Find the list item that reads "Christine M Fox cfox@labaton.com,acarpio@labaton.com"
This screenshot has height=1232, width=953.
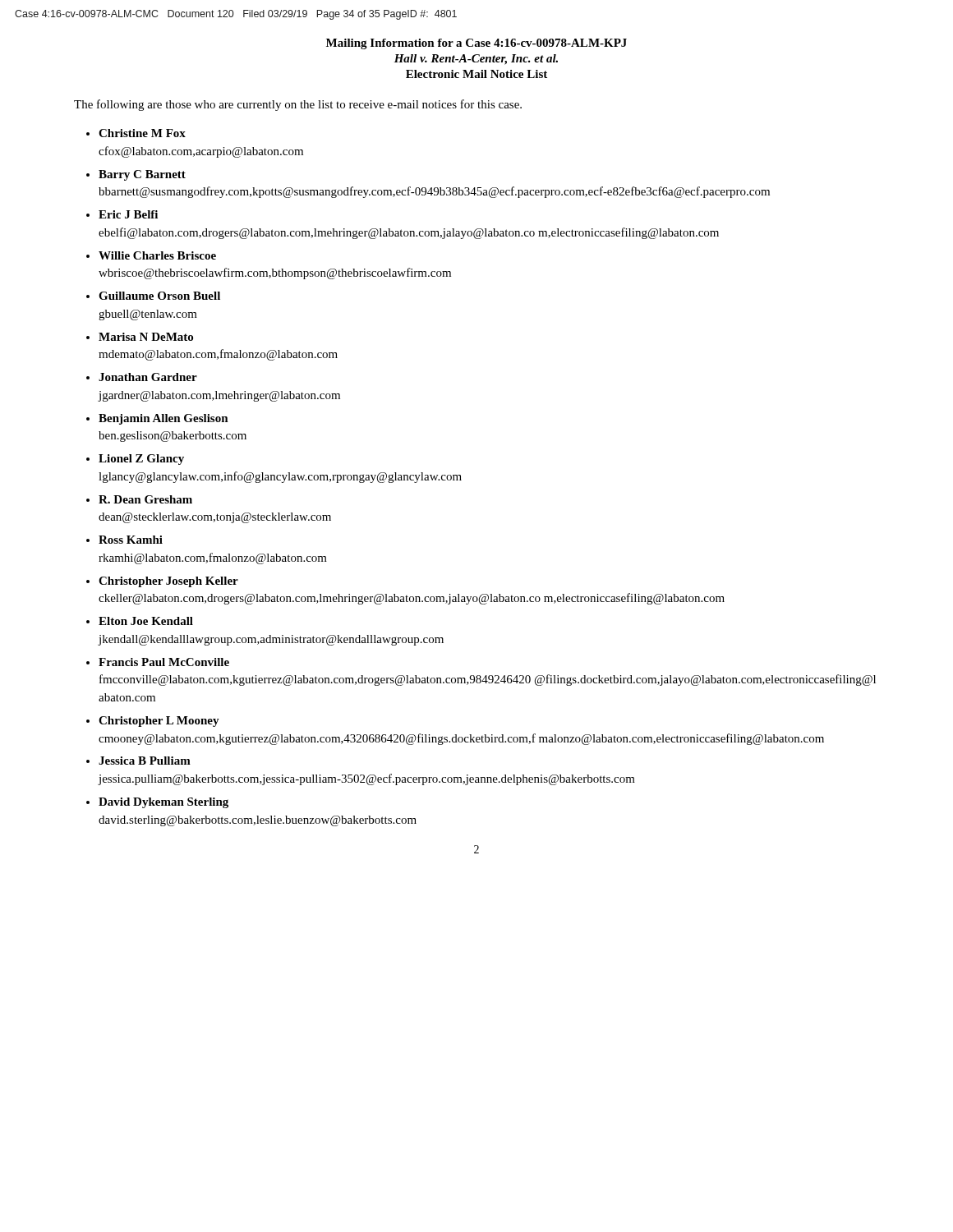click(142, 133)
